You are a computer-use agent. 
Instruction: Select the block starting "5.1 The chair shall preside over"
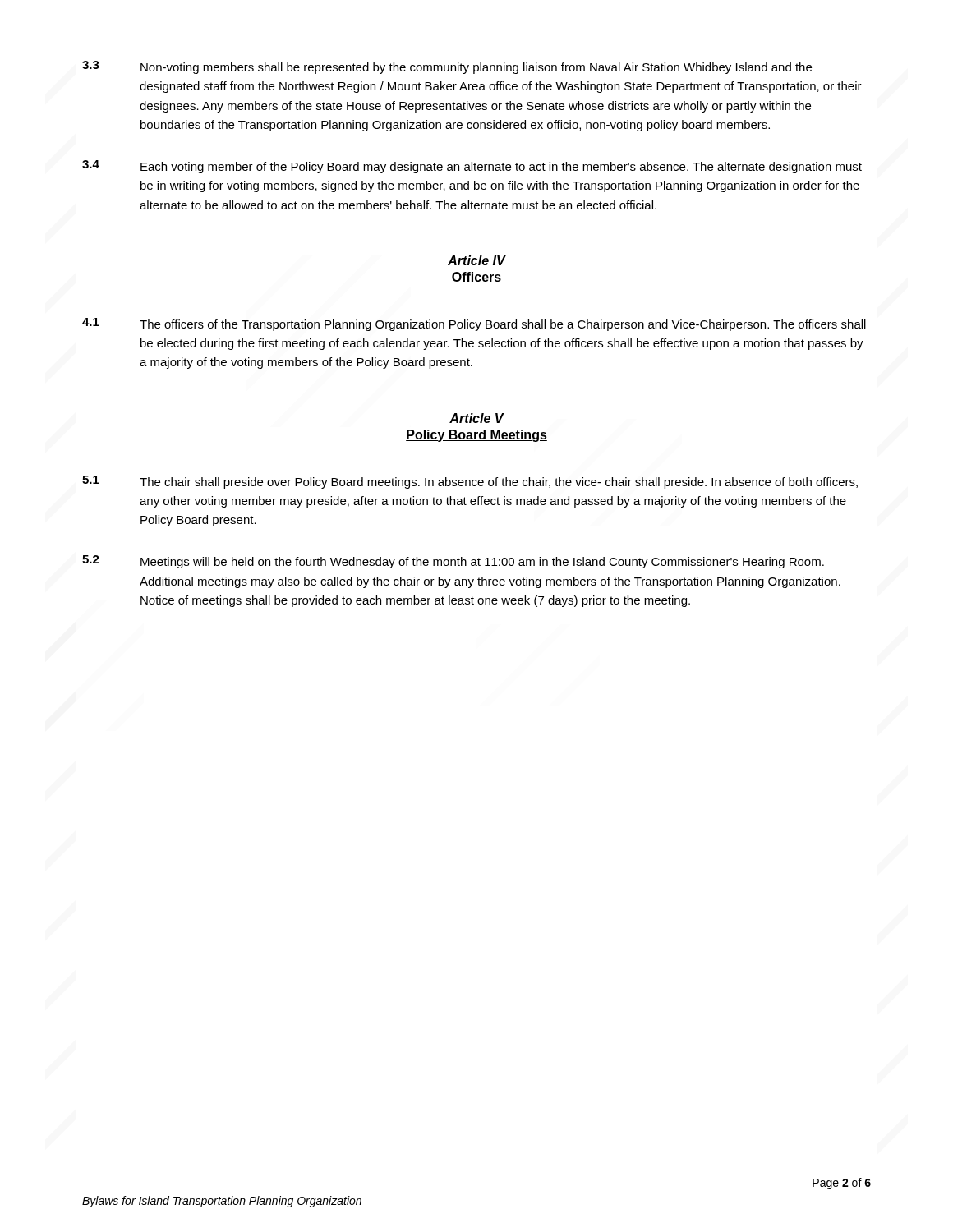click(476, 500)
